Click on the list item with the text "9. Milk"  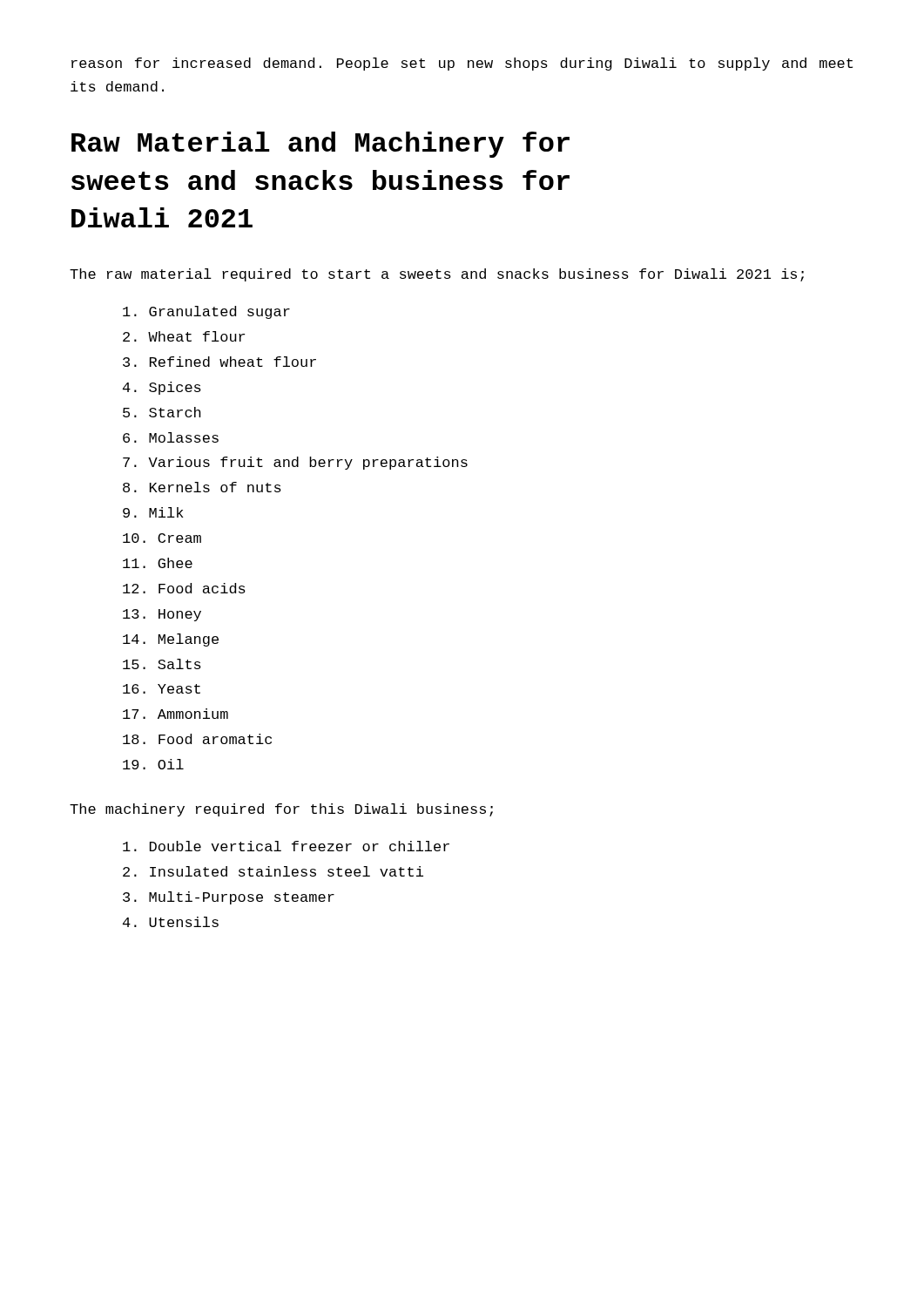click(x=153, y=514)
